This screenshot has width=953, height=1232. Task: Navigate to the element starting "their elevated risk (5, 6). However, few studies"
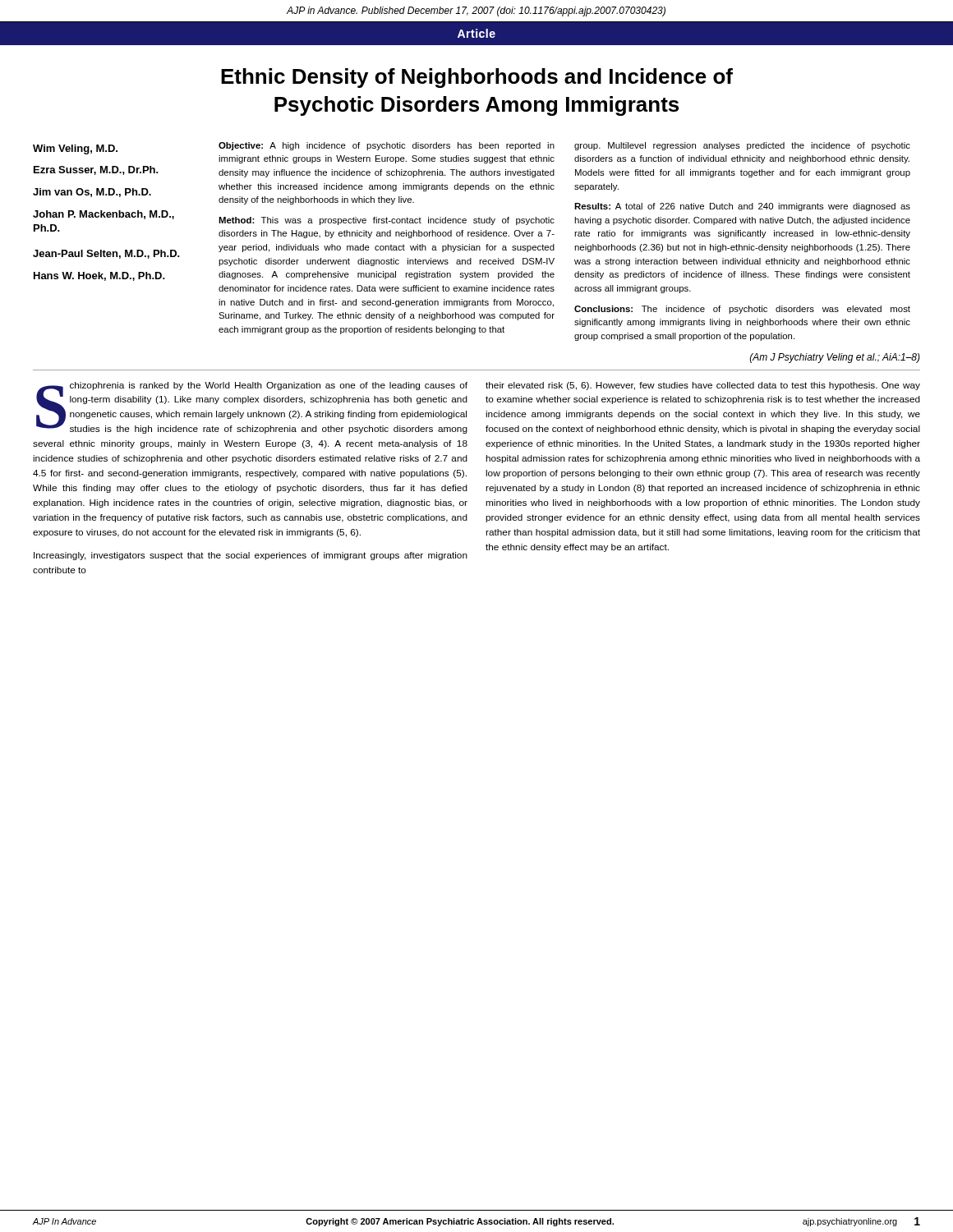pos(703,467)
